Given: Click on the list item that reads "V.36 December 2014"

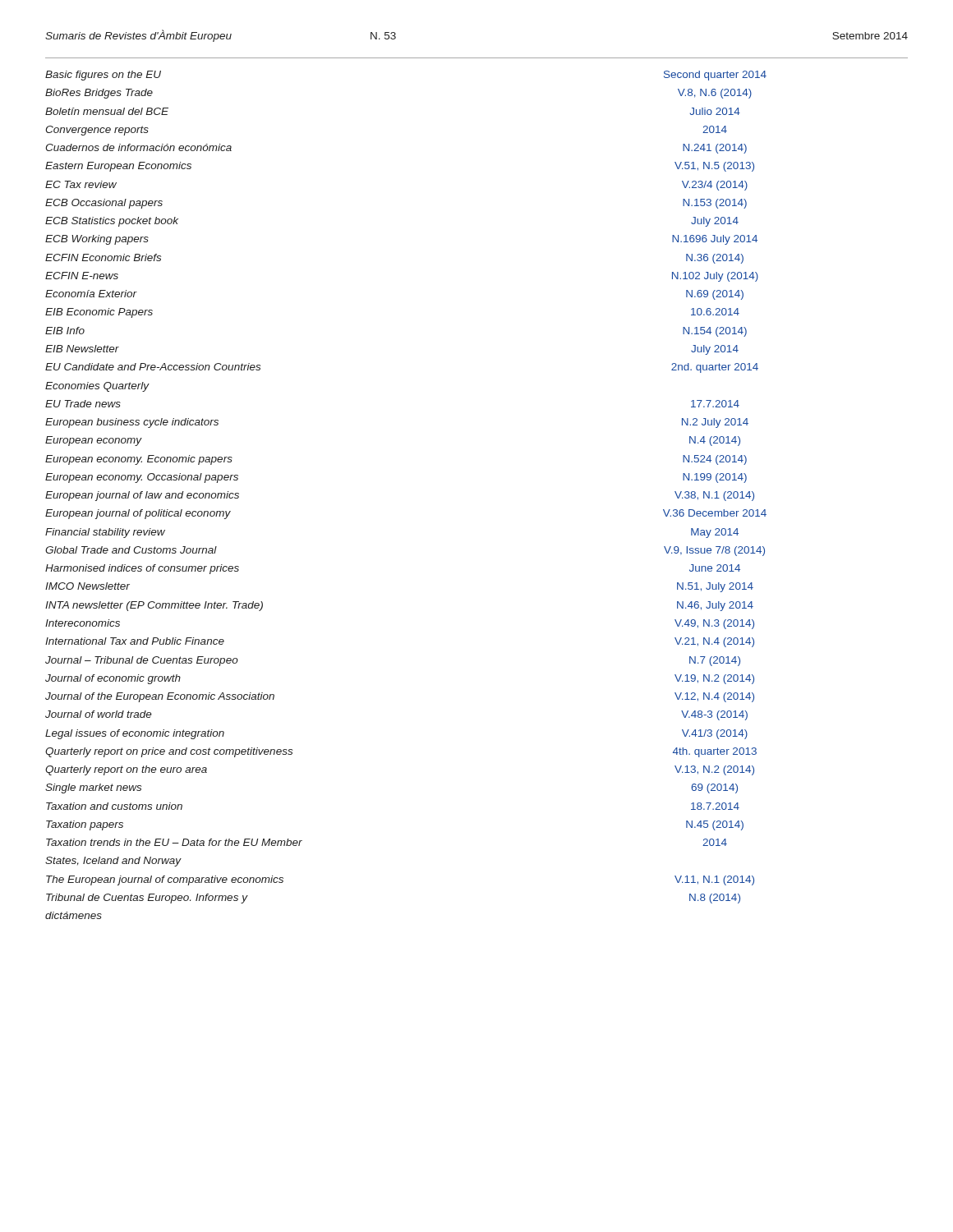Looking at the screenshot, I should pos(715,513).
